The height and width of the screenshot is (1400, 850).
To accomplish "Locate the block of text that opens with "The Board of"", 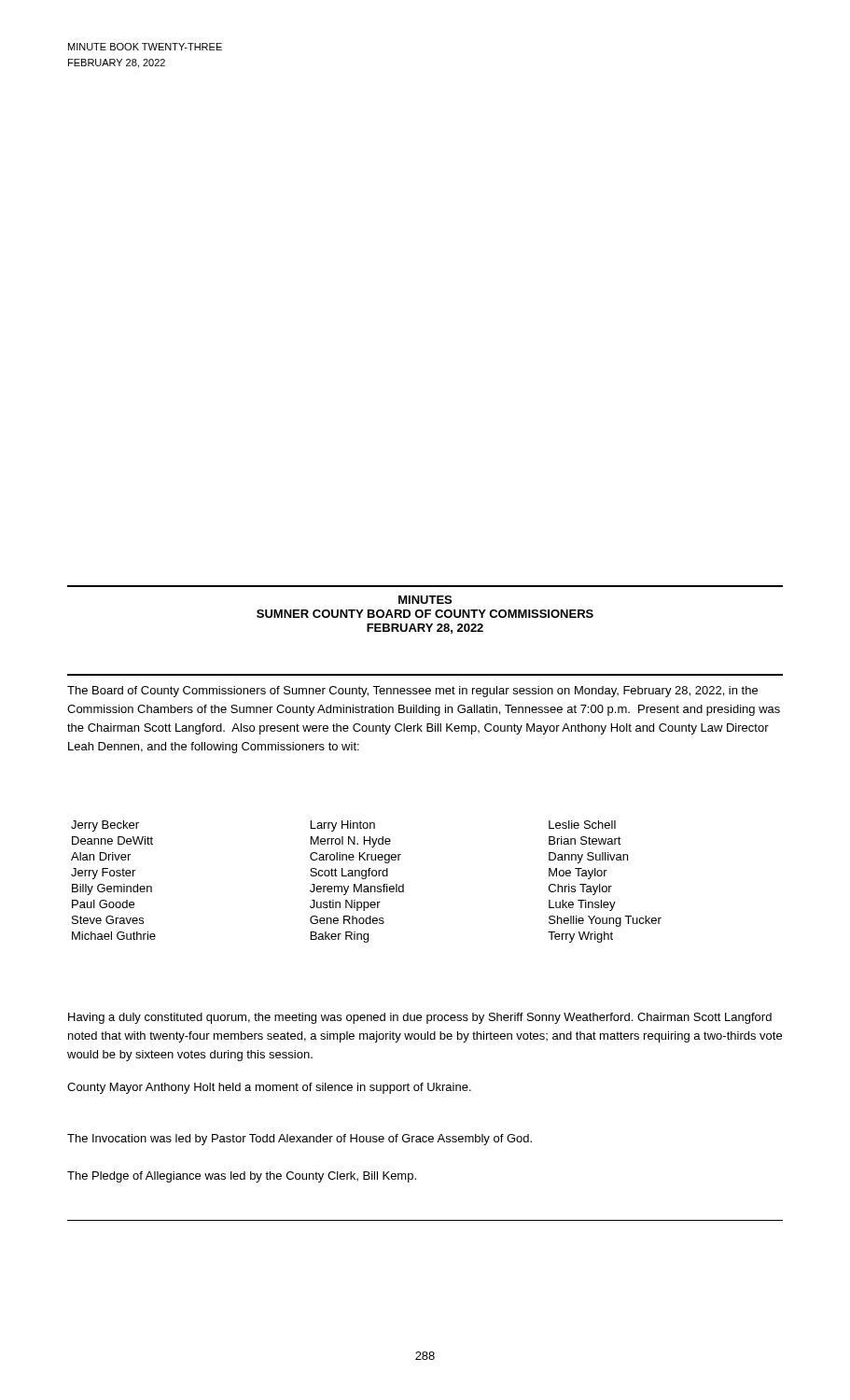I will click(424, 718).
